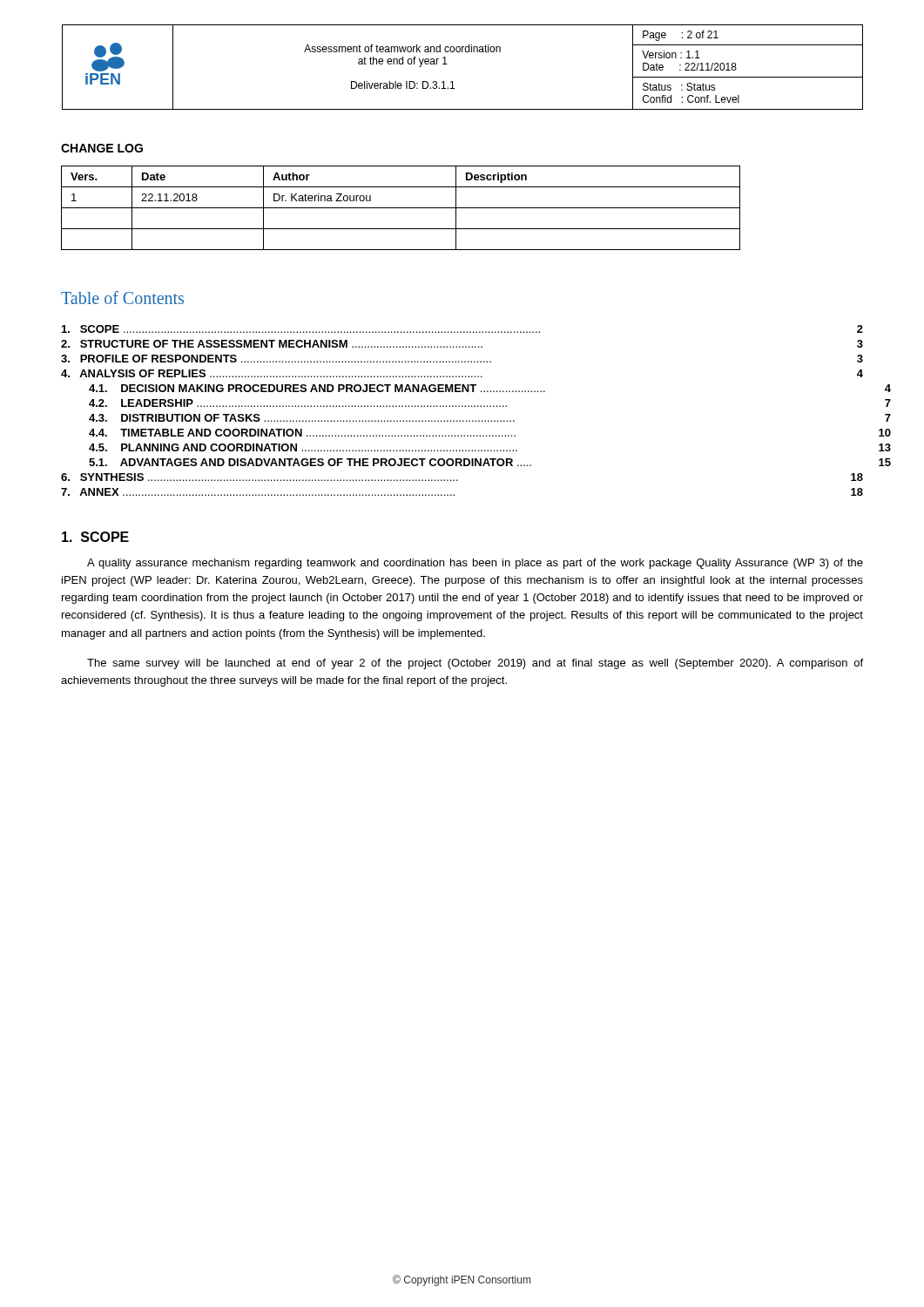Find the text block containing "A quality assurance mechanism"
This screenshot has width=924, height=1307.
[462, 597]
